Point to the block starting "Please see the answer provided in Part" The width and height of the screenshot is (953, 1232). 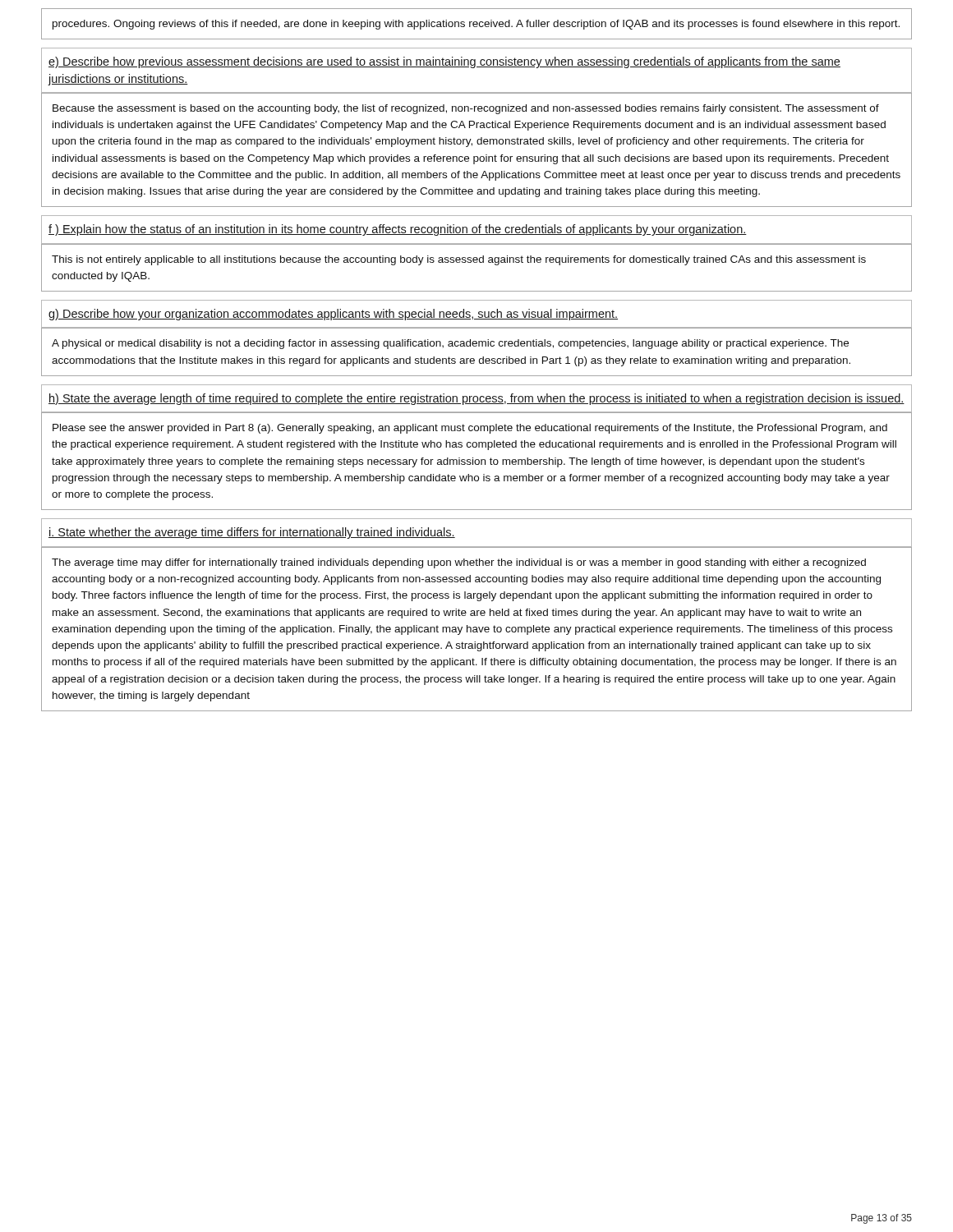click(474, 461)
